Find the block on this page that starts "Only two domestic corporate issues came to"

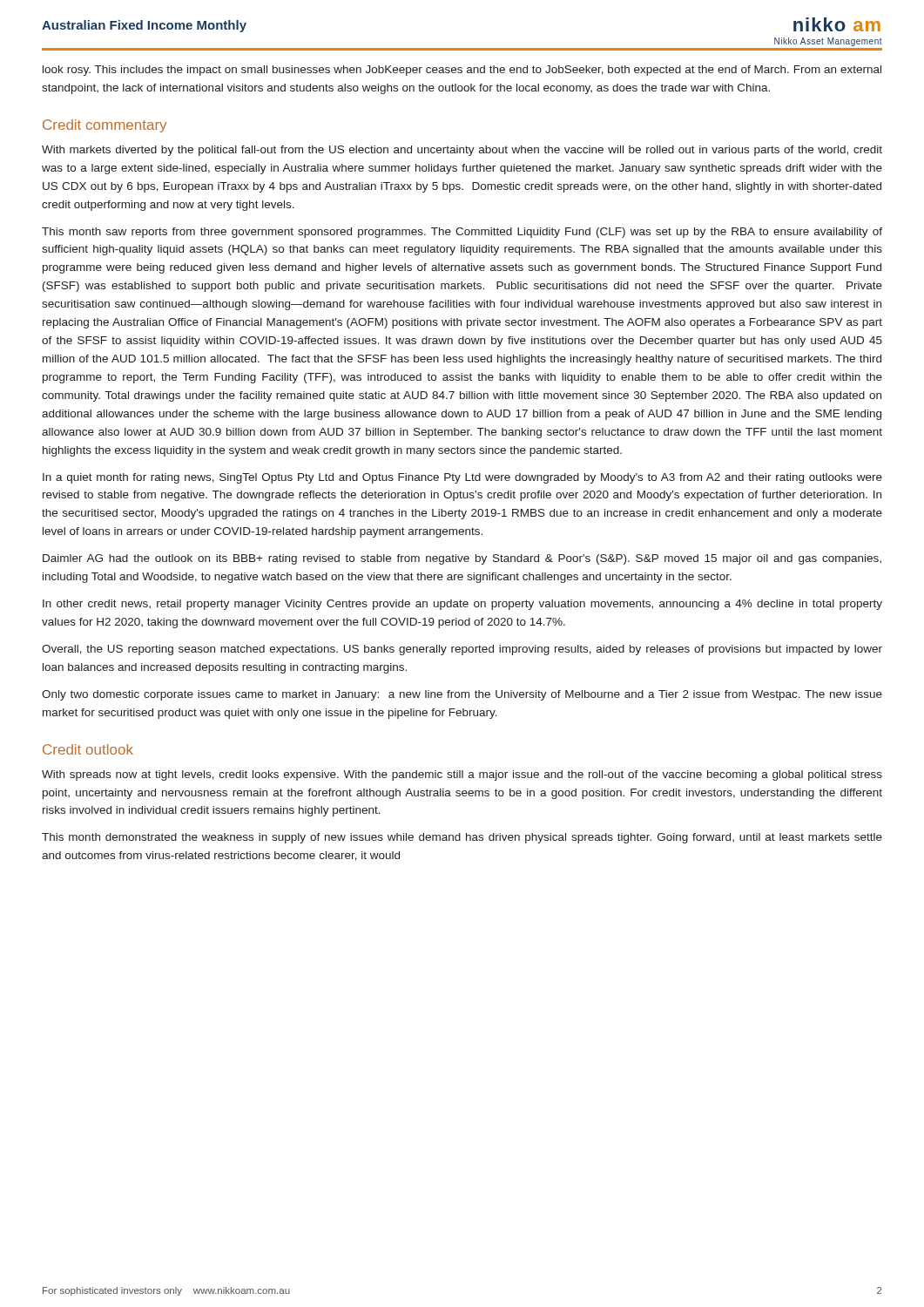[x=462, y=703]
